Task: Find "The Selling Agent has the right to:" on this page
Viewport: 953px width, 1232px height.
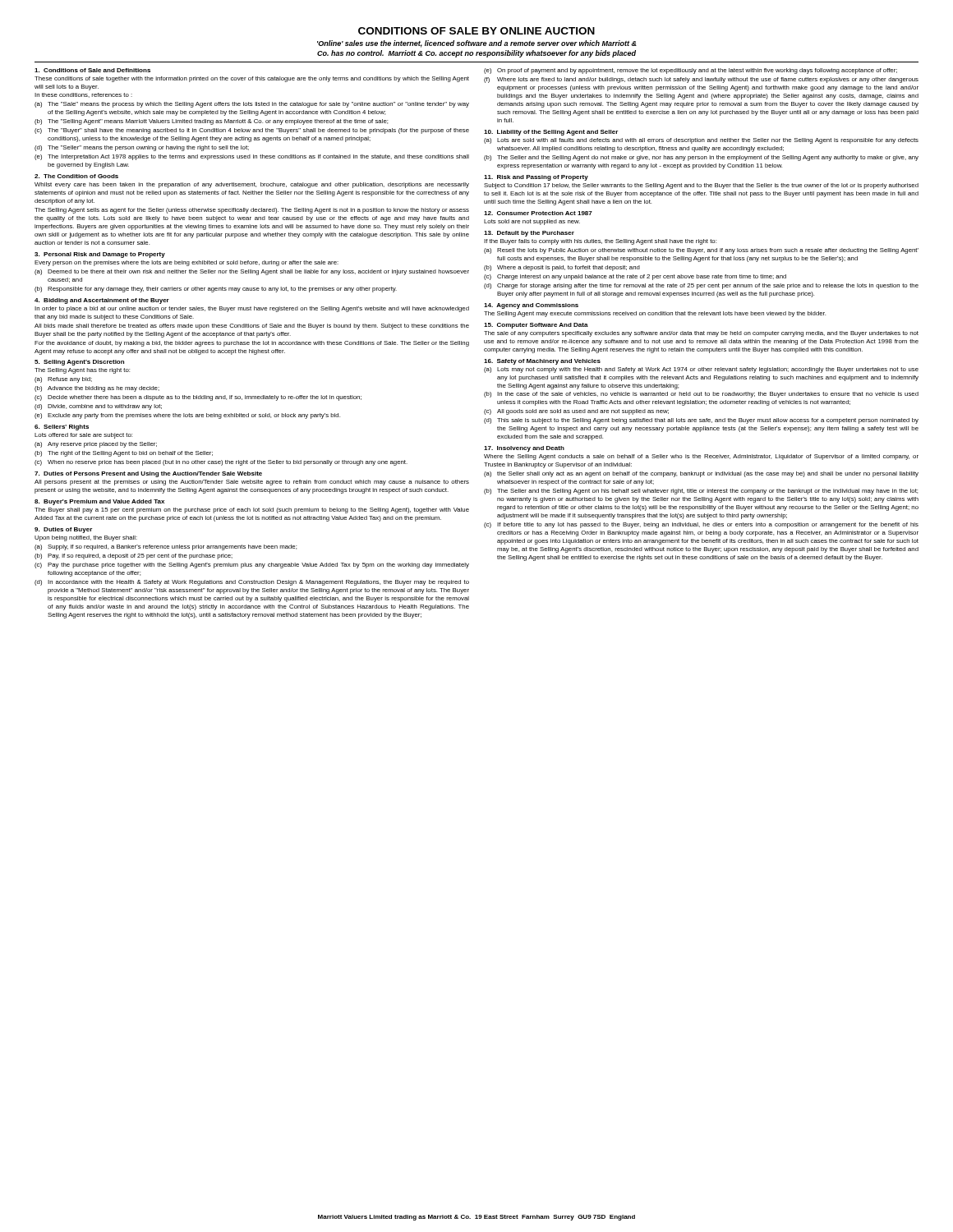Action: (x=83, y=370)
